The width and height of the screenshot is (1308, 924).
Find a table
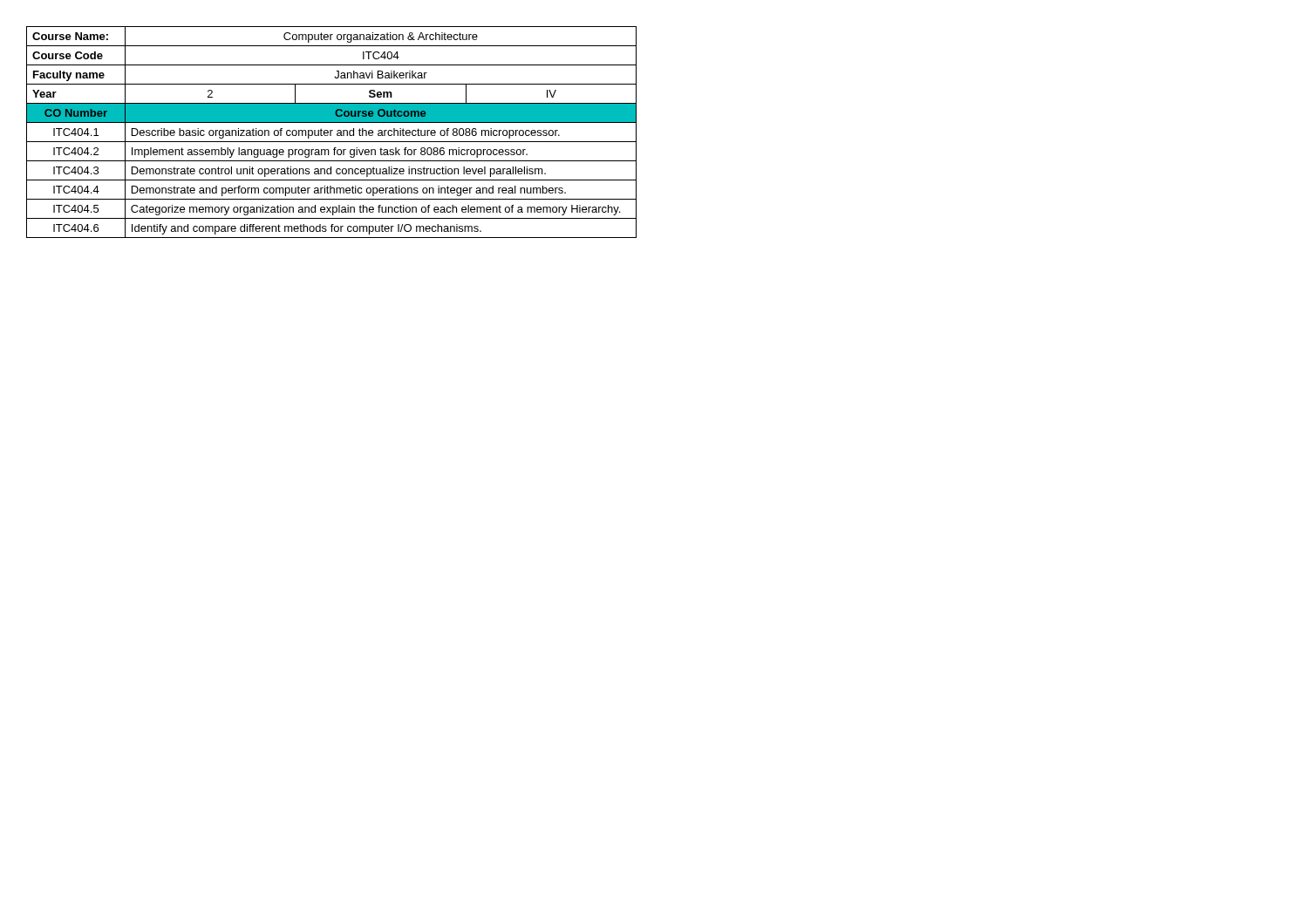331,132
